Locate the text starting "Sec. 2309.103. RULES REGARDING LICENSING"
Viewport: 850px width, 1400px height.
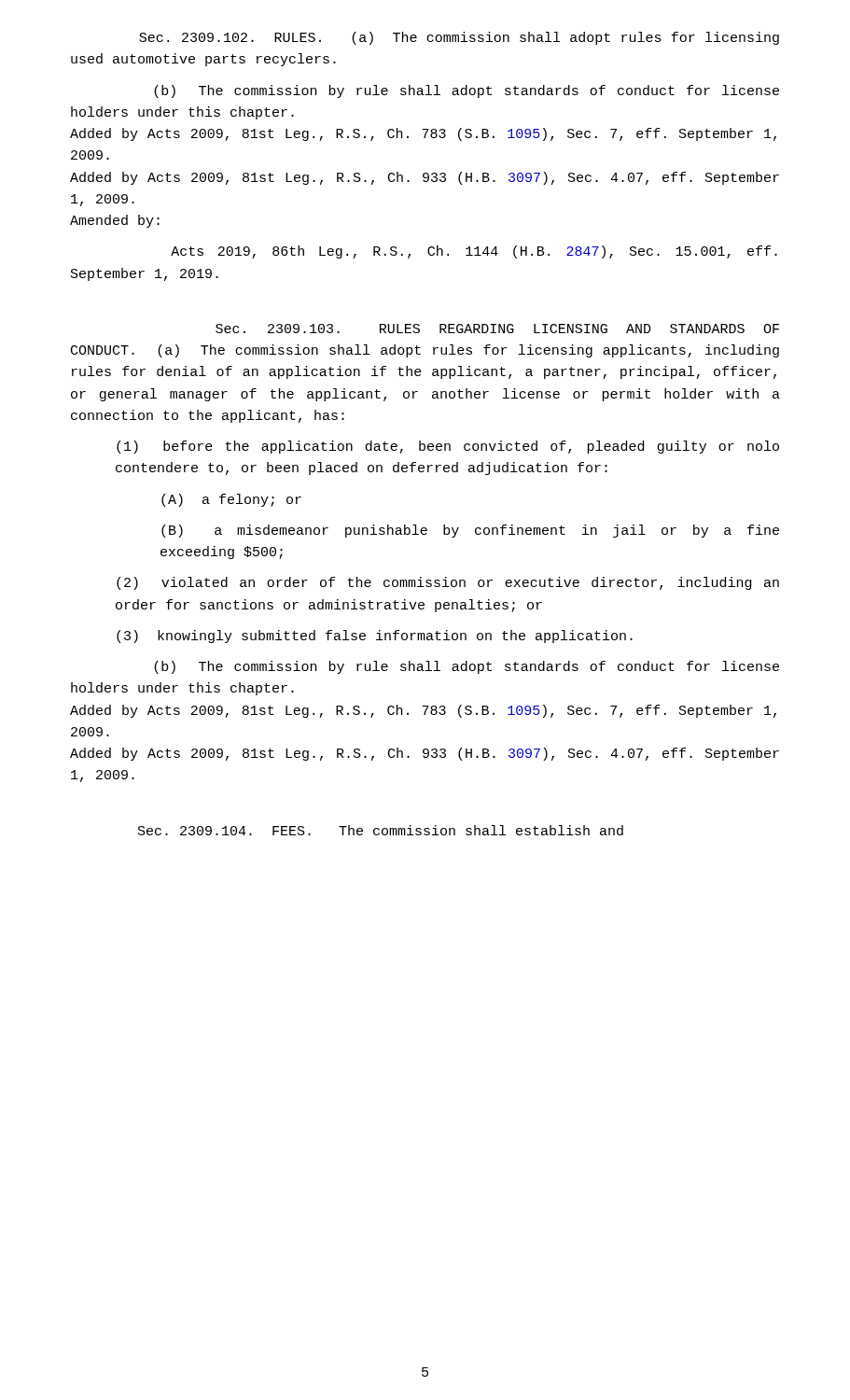(x=425, y=373)
